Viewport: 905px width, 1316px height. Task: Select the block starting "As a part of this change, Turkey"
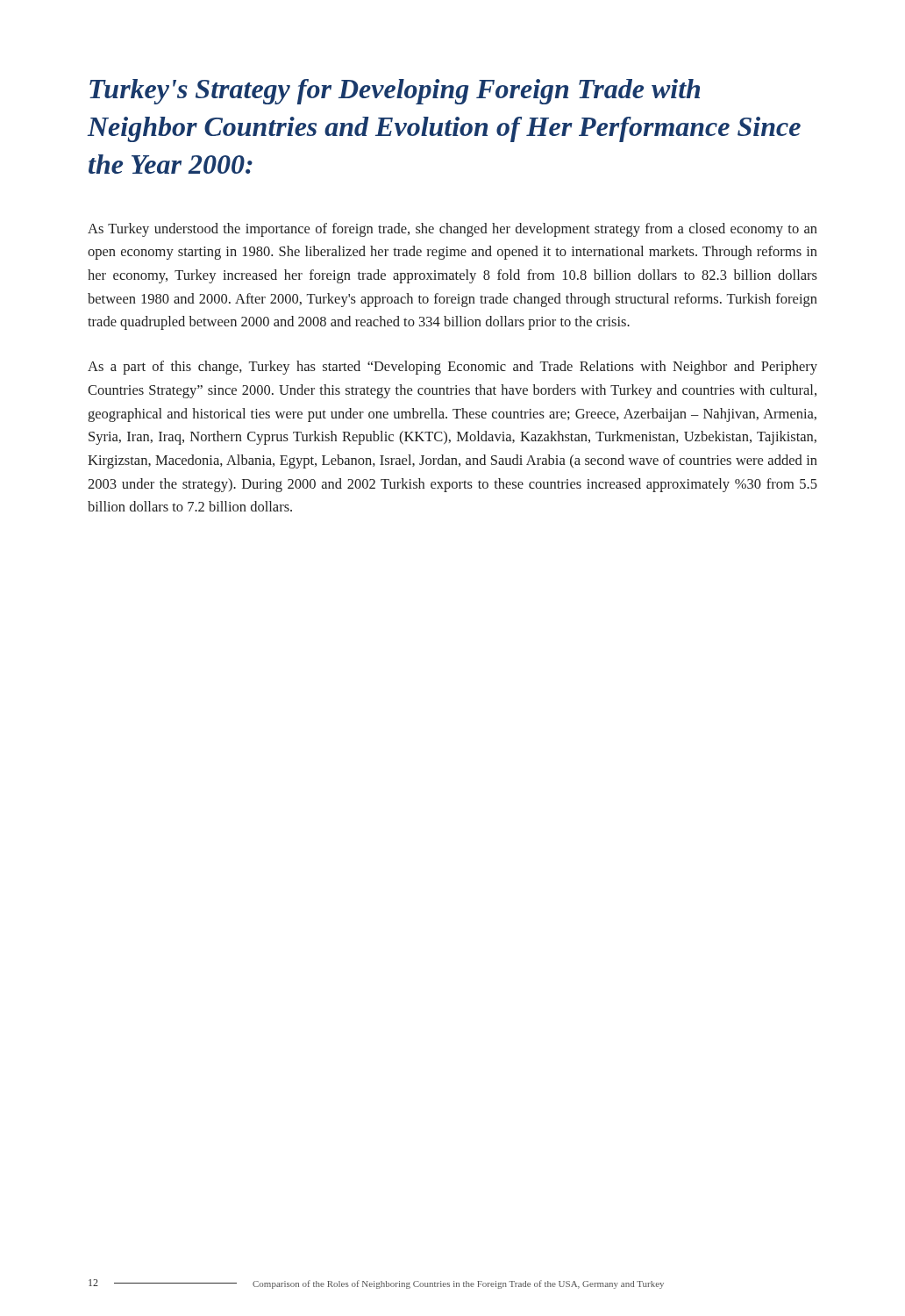coord(452,437)
